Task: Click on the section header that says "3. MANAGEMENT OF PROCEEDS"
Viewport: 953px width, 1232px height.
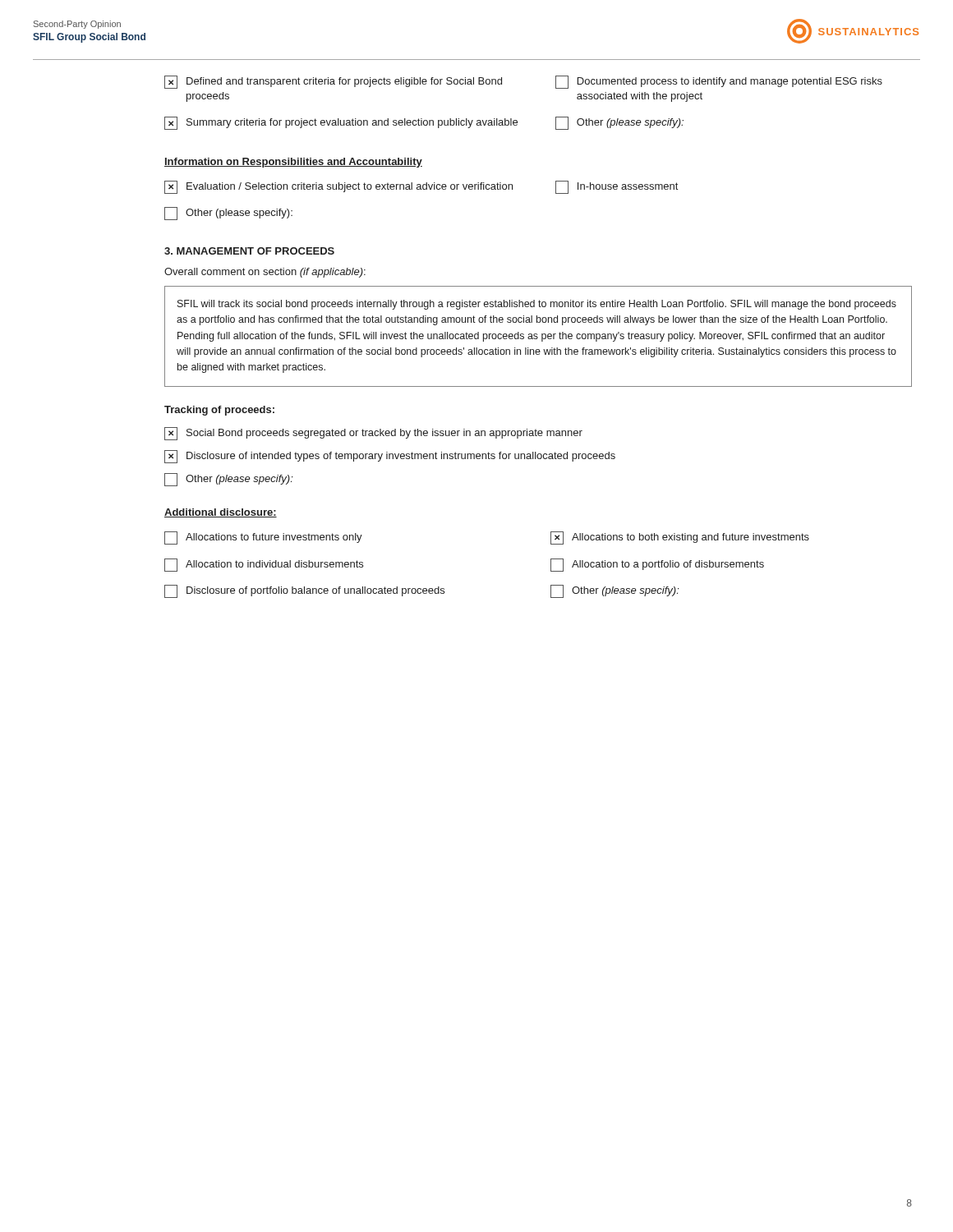Action: pyautogui.click(x=249, y=251)
